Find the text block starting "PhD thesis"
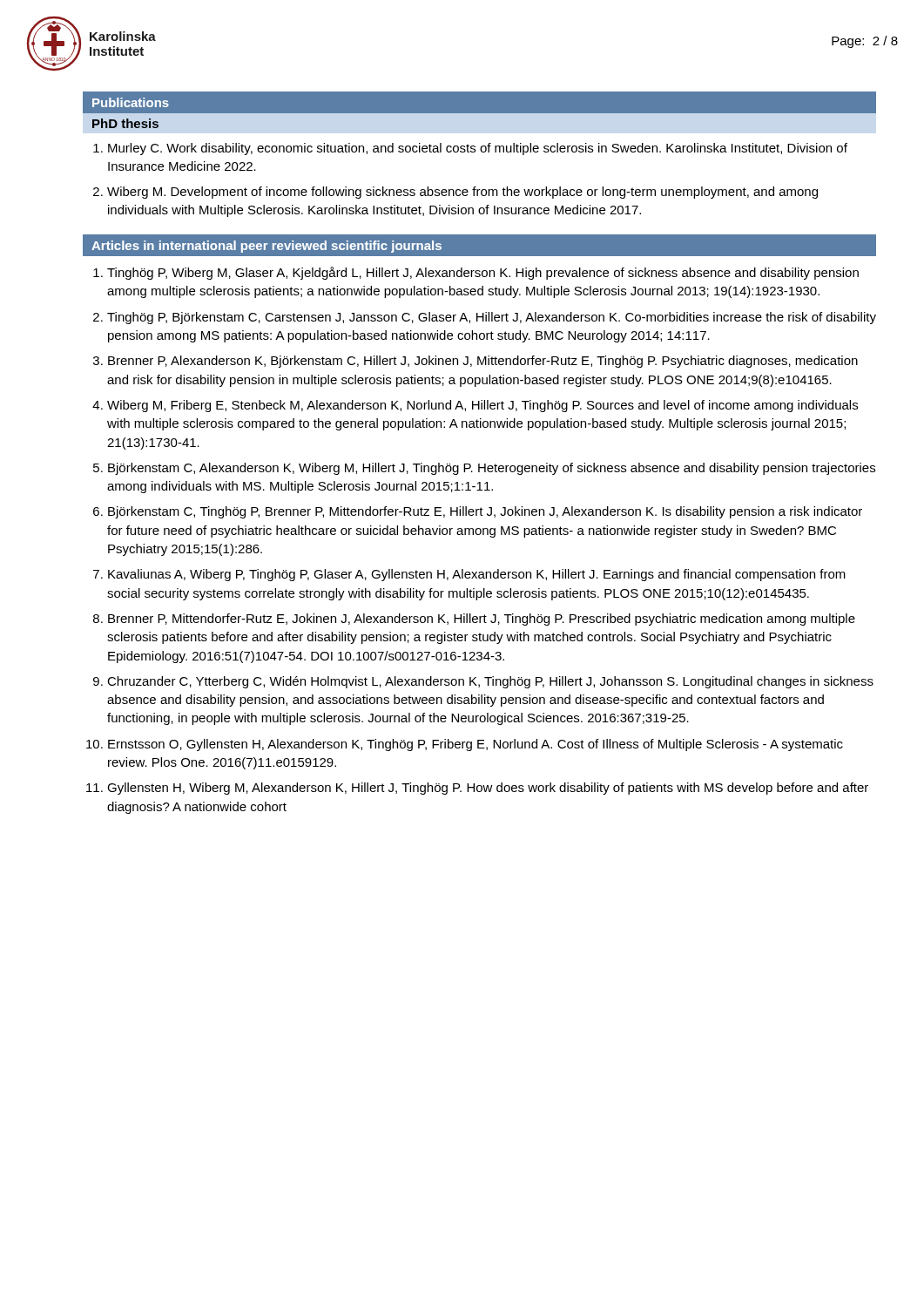The image size is (924, 1307). tap(125, 123)
